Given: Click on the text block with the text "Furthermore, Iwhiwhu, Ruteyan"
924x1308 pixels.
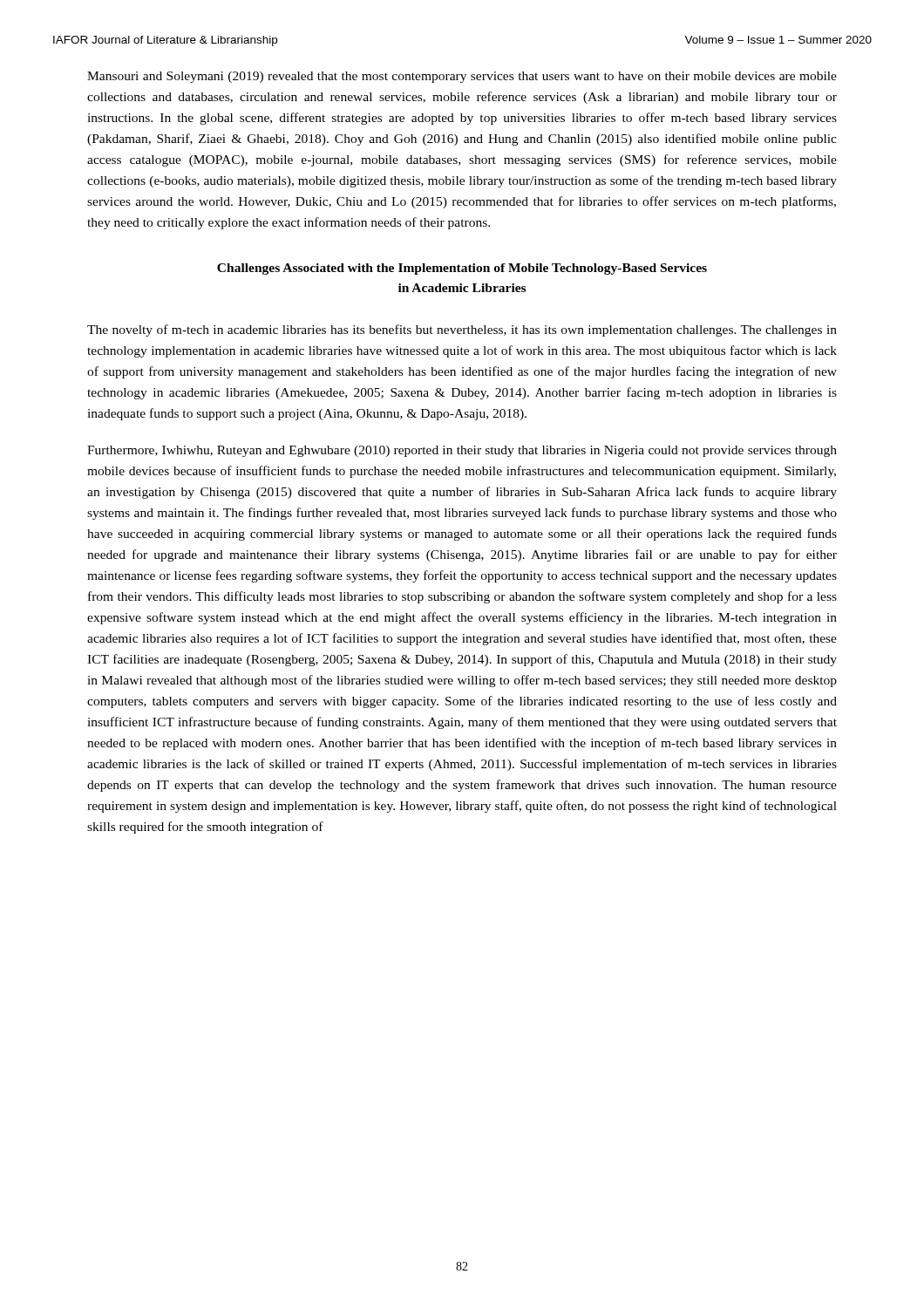Looking at the screenshot, I should point(462,638).
